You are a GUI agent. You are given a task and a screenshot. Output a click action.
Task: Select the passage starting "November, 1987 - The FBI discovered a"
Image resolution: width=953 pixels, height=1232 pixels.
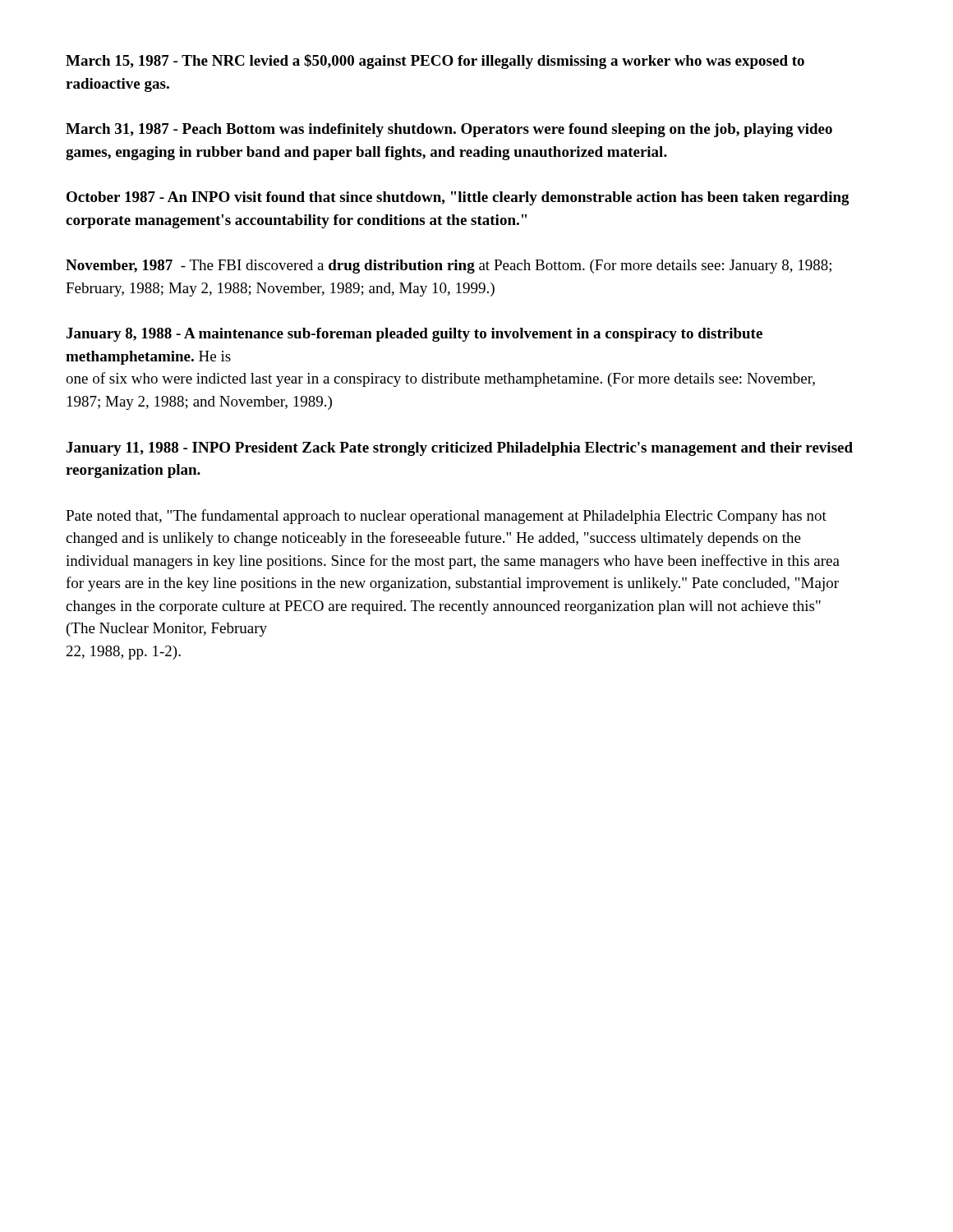click(449, 276)
